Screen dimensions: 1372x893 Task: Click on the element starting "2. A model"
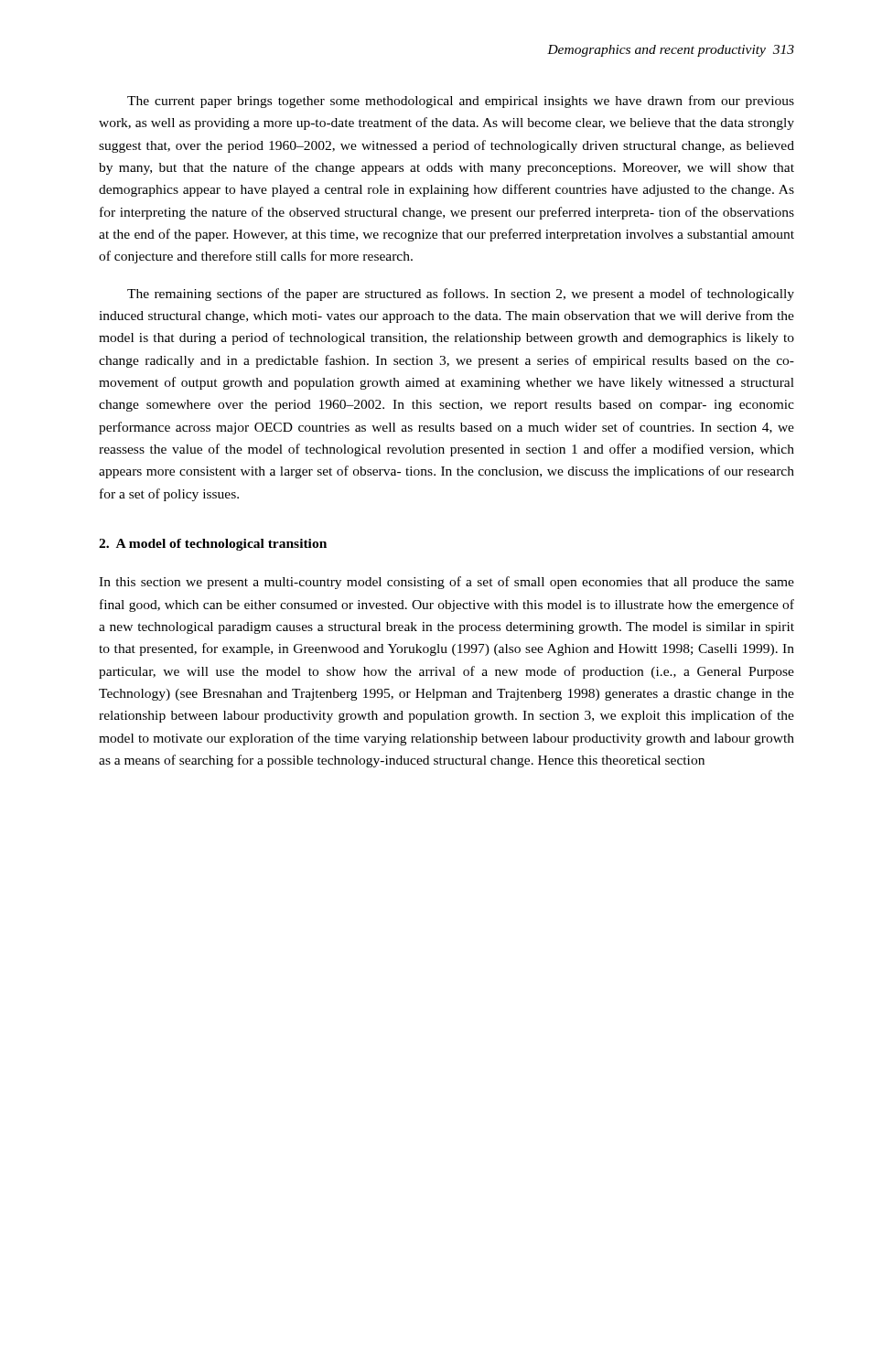coord(213,543)
